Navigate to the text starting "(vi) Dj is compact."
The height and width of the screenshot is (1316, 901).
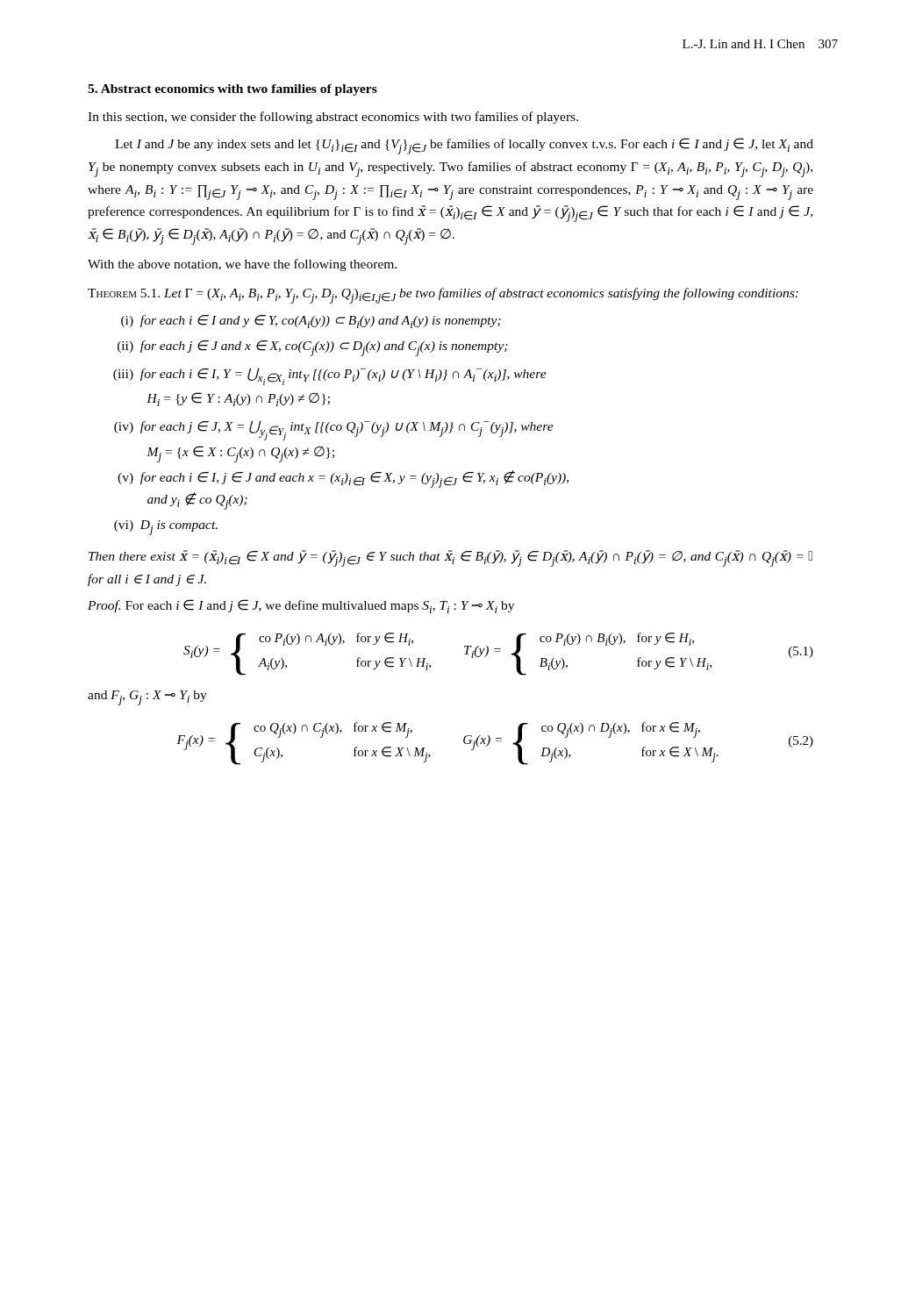(161, 525)
